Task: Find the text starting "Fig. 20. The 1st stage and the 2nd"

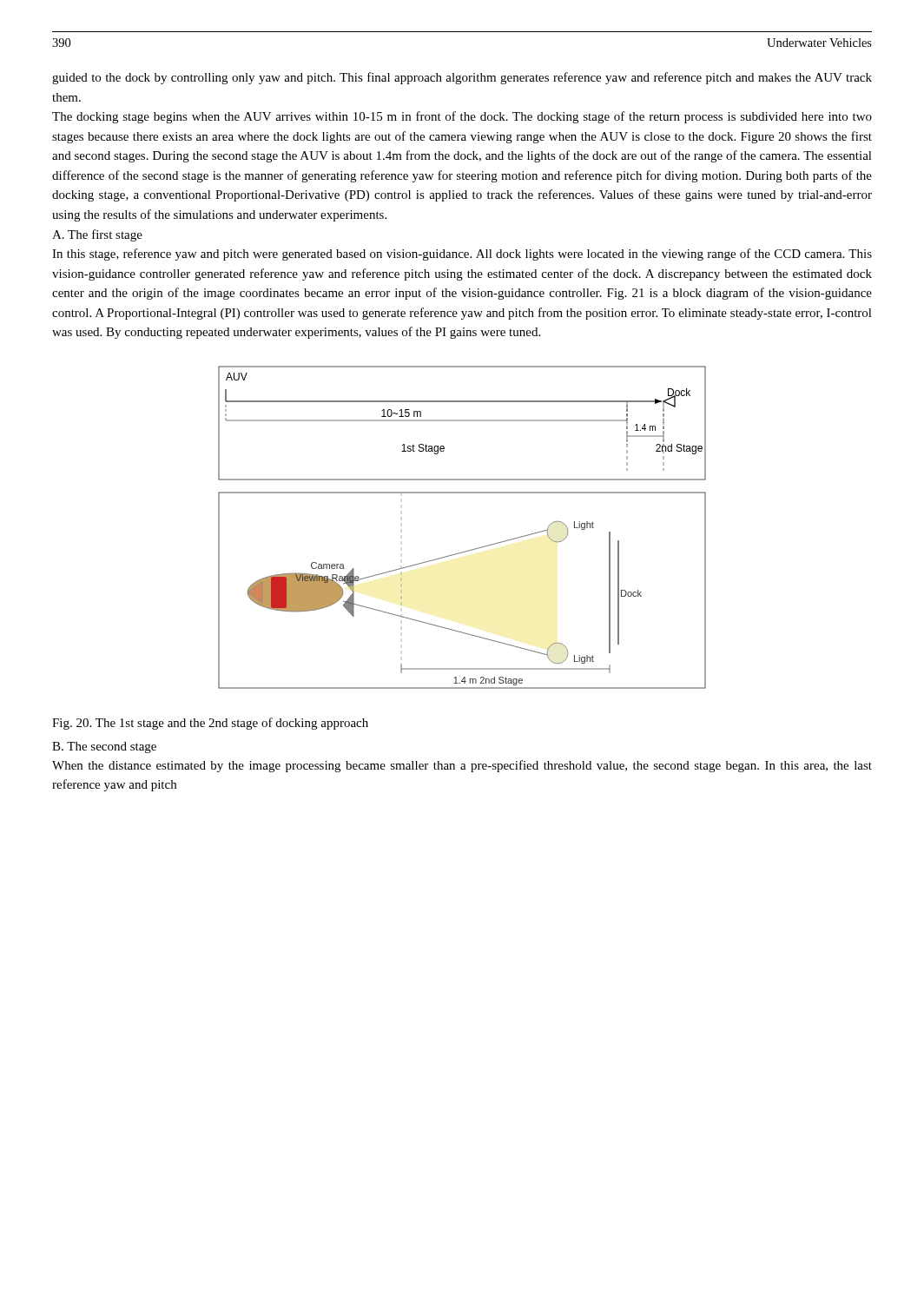Action: [210, 722]
